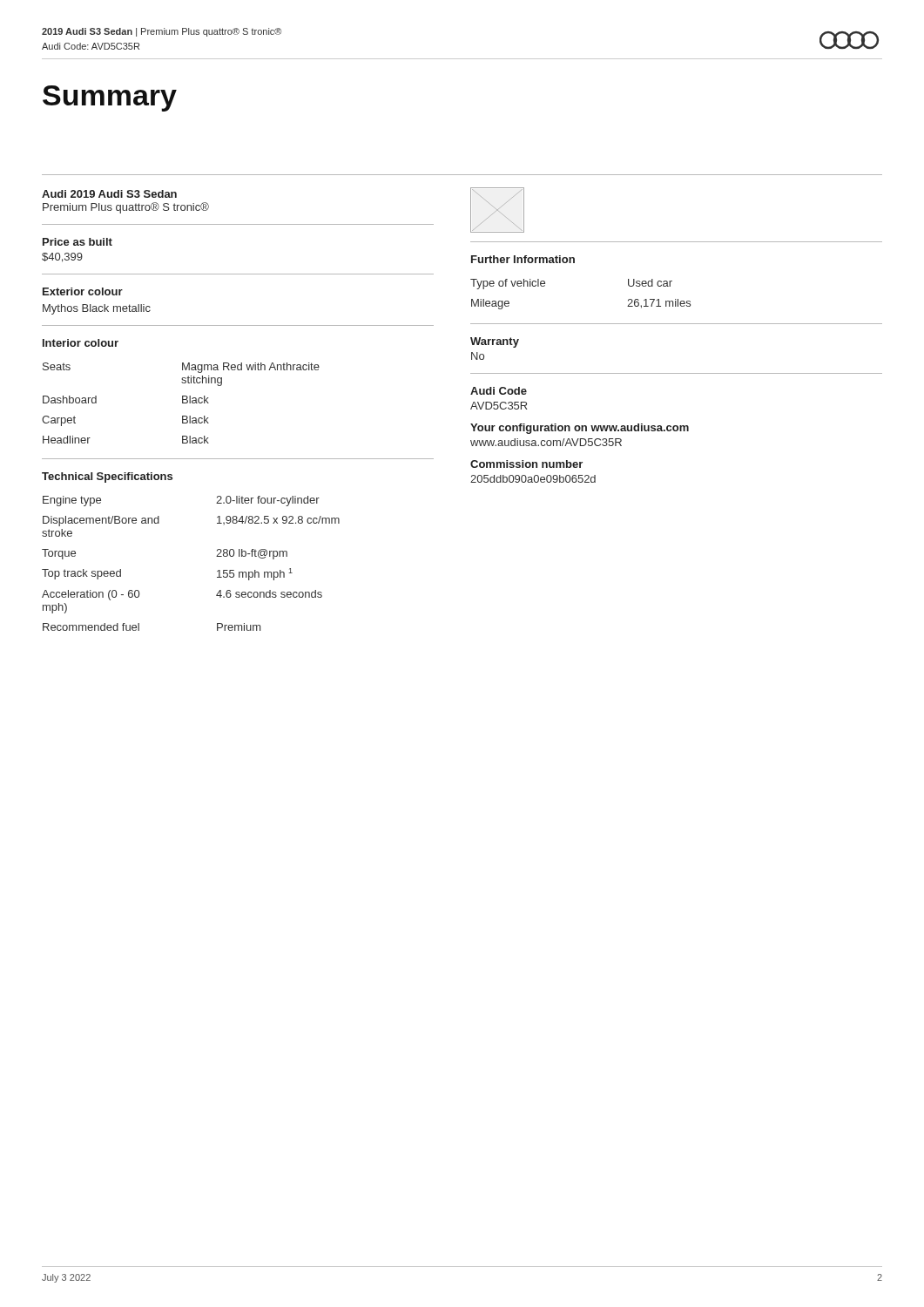The image size is (924, 1307).
Task: Select the table that reads "Magma Red with Anthracite stitching"
Action: point(238,403)
